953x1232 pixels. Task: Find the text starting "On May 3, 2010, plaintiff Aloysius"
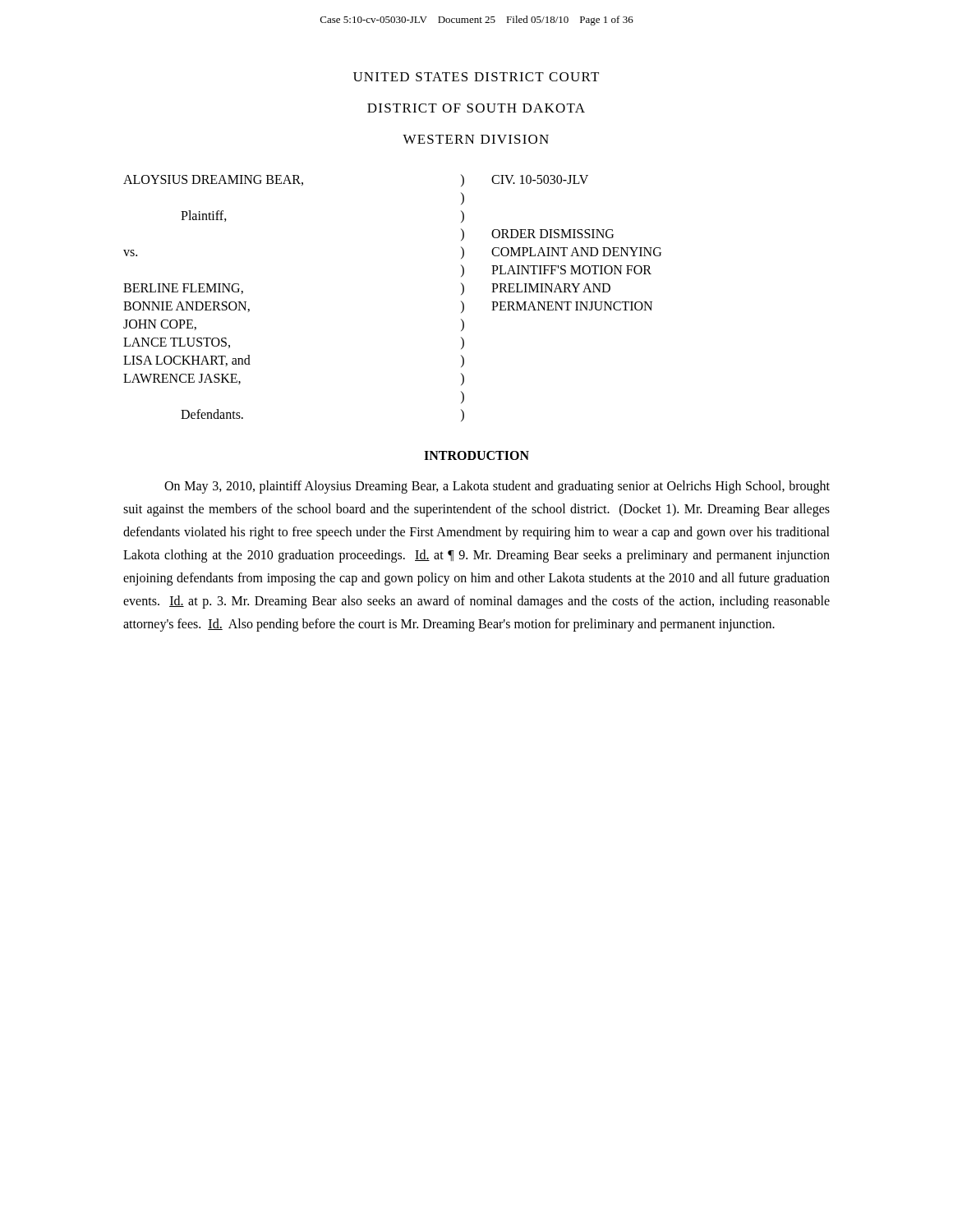click(476, 555)
